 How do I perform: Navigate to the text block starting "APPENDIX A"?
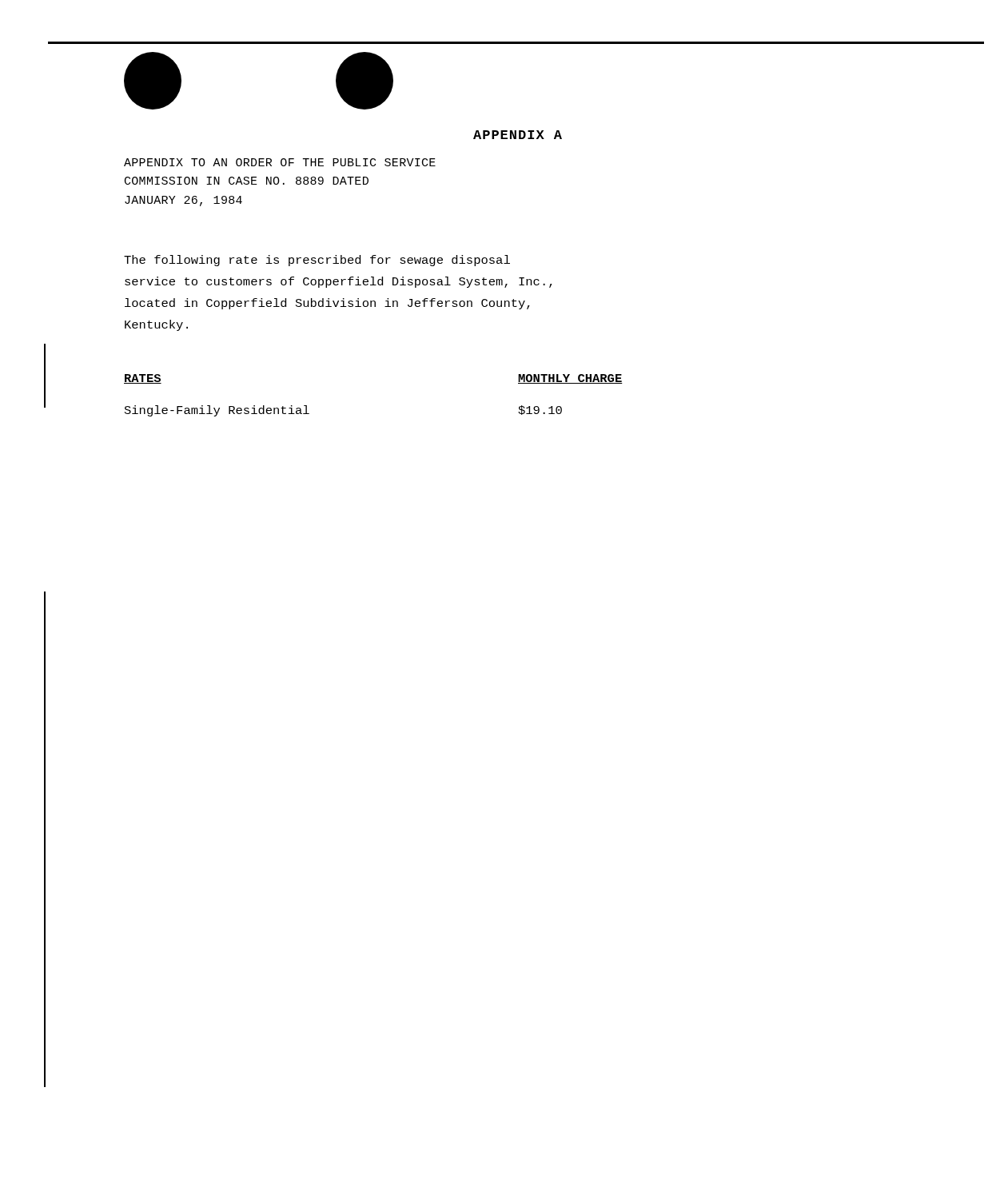click(518, 135)
